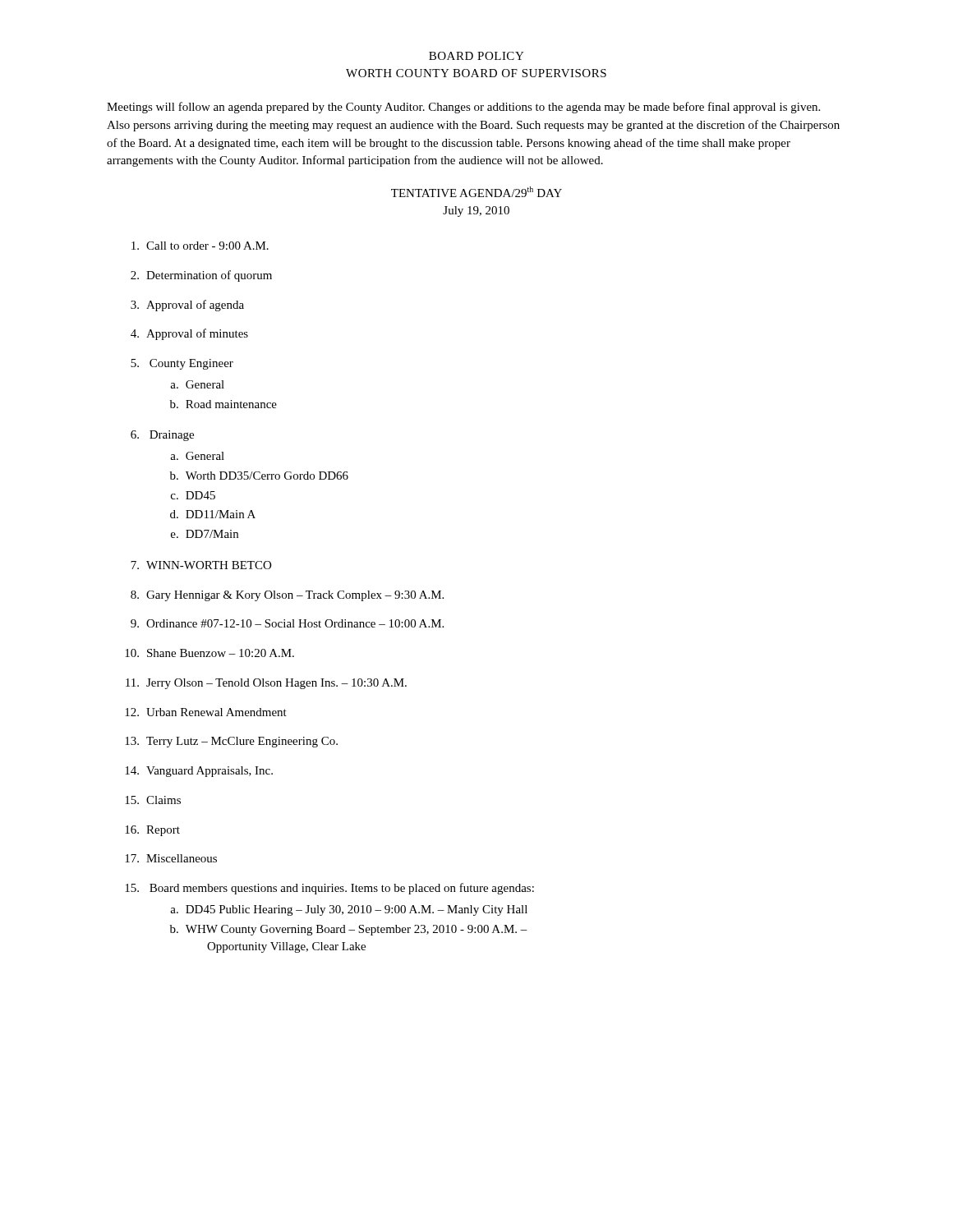Select the list item that reads "13.Terry Lutz – McClure Engineering"
Screen dimensions: 1232x953
[223, 742]
